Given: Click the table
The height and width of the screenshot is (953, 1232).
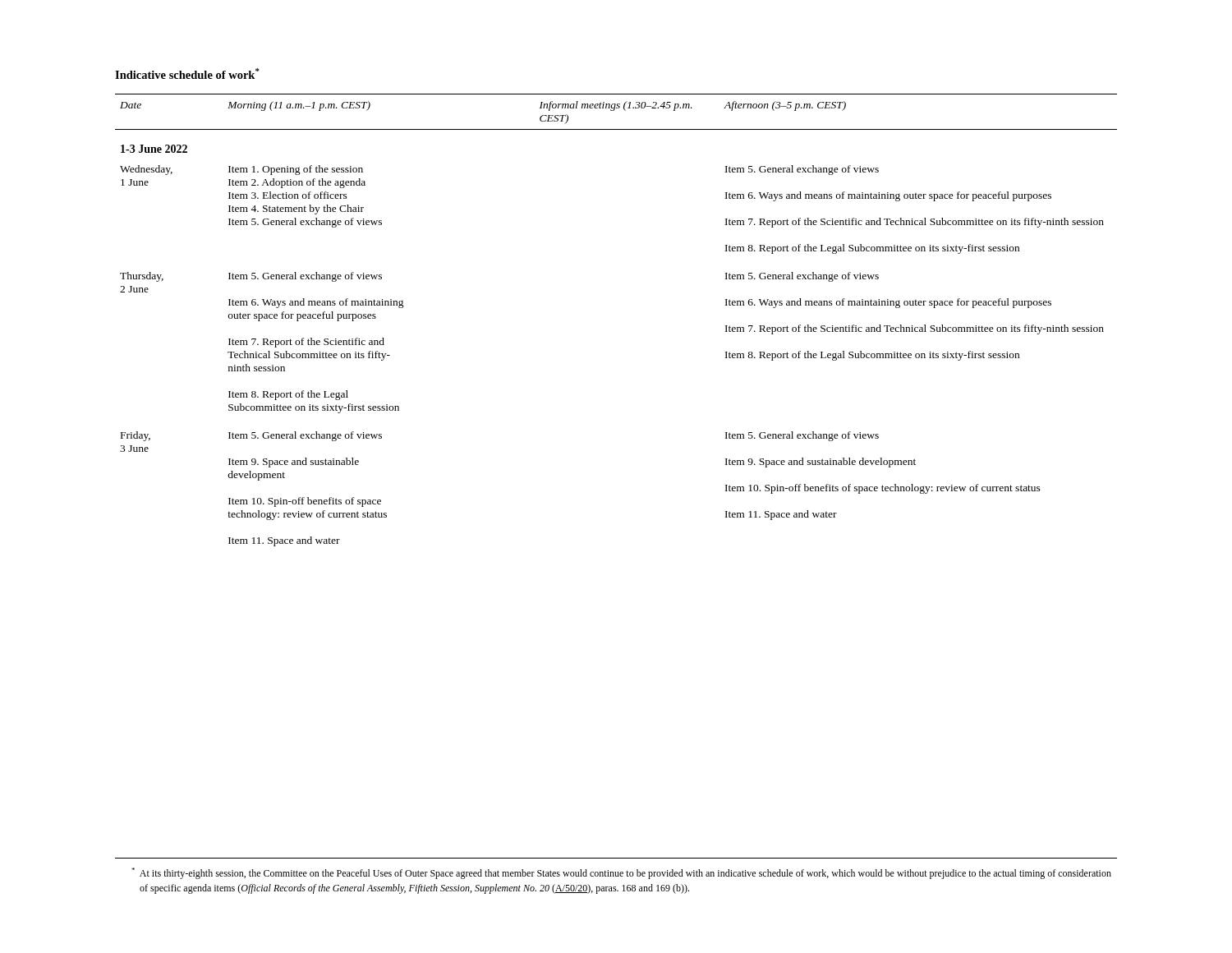Looking at the screenshot, I should [616, 322].
